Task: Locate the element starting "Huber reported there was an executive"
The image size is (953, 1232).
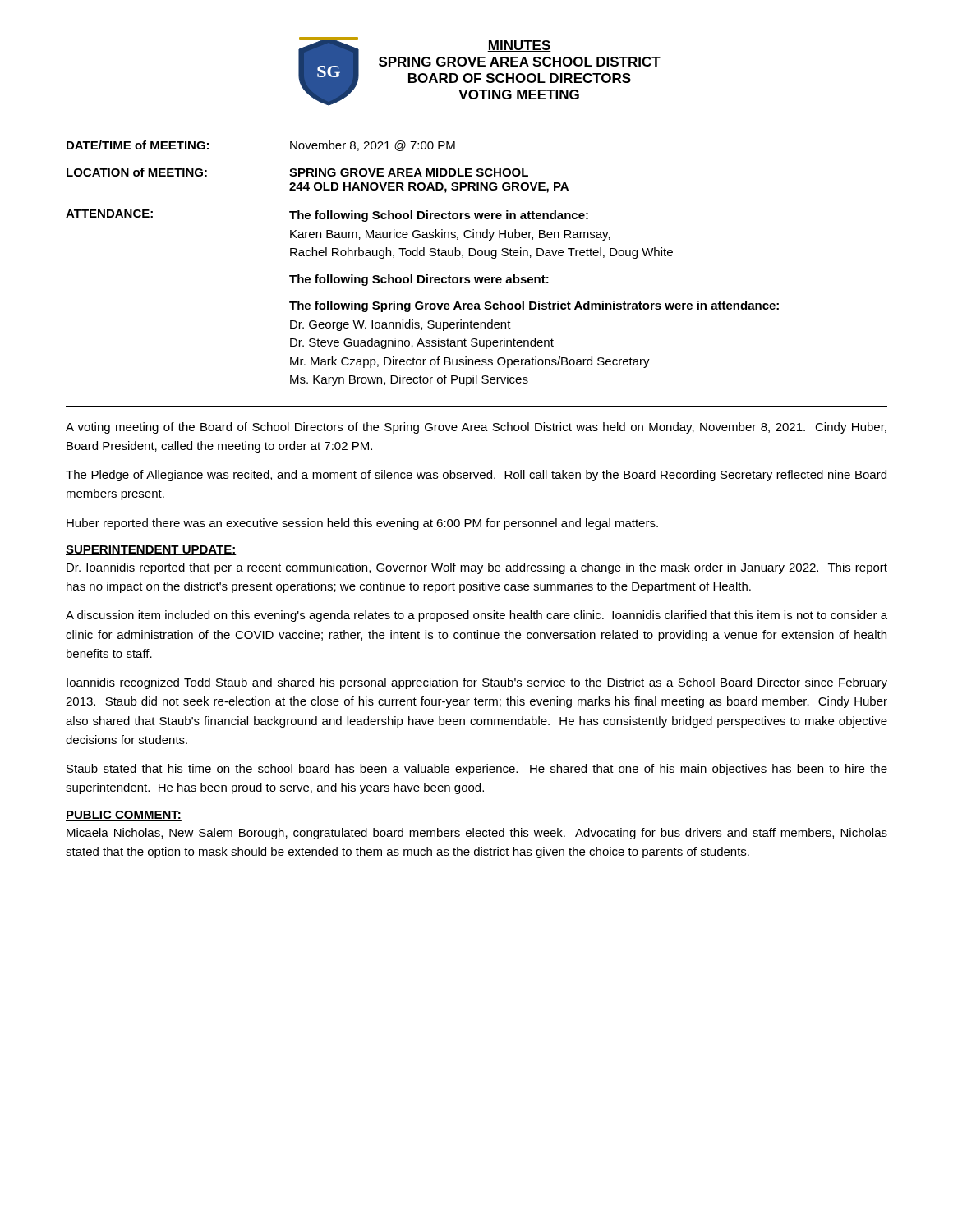Action: tap(362, 522)
